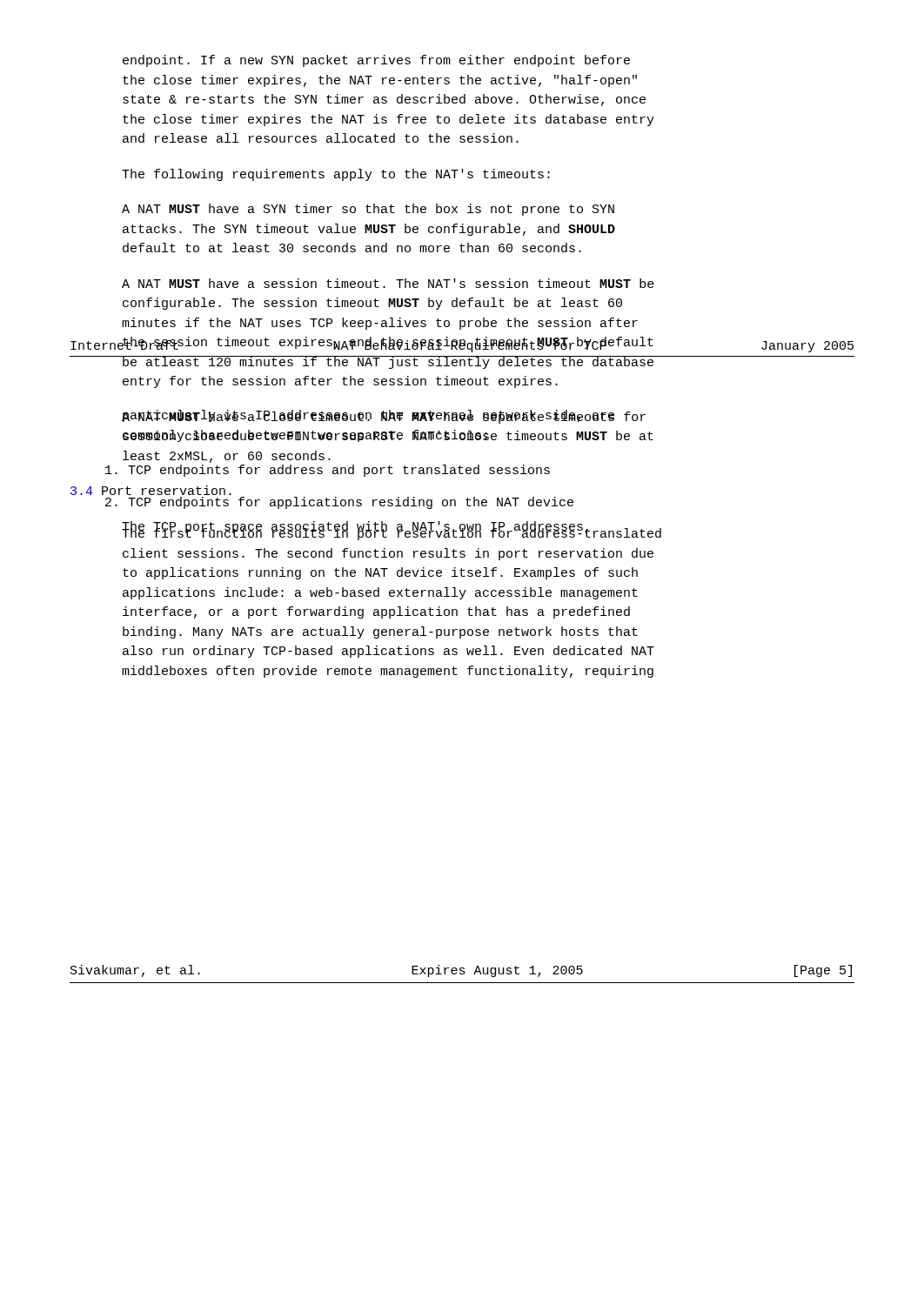Select the list item that says "2. TCP endpoints for applications residing on the"
Screen dimensions: 1305x924
pyautogui.click(x=339, y=503)
